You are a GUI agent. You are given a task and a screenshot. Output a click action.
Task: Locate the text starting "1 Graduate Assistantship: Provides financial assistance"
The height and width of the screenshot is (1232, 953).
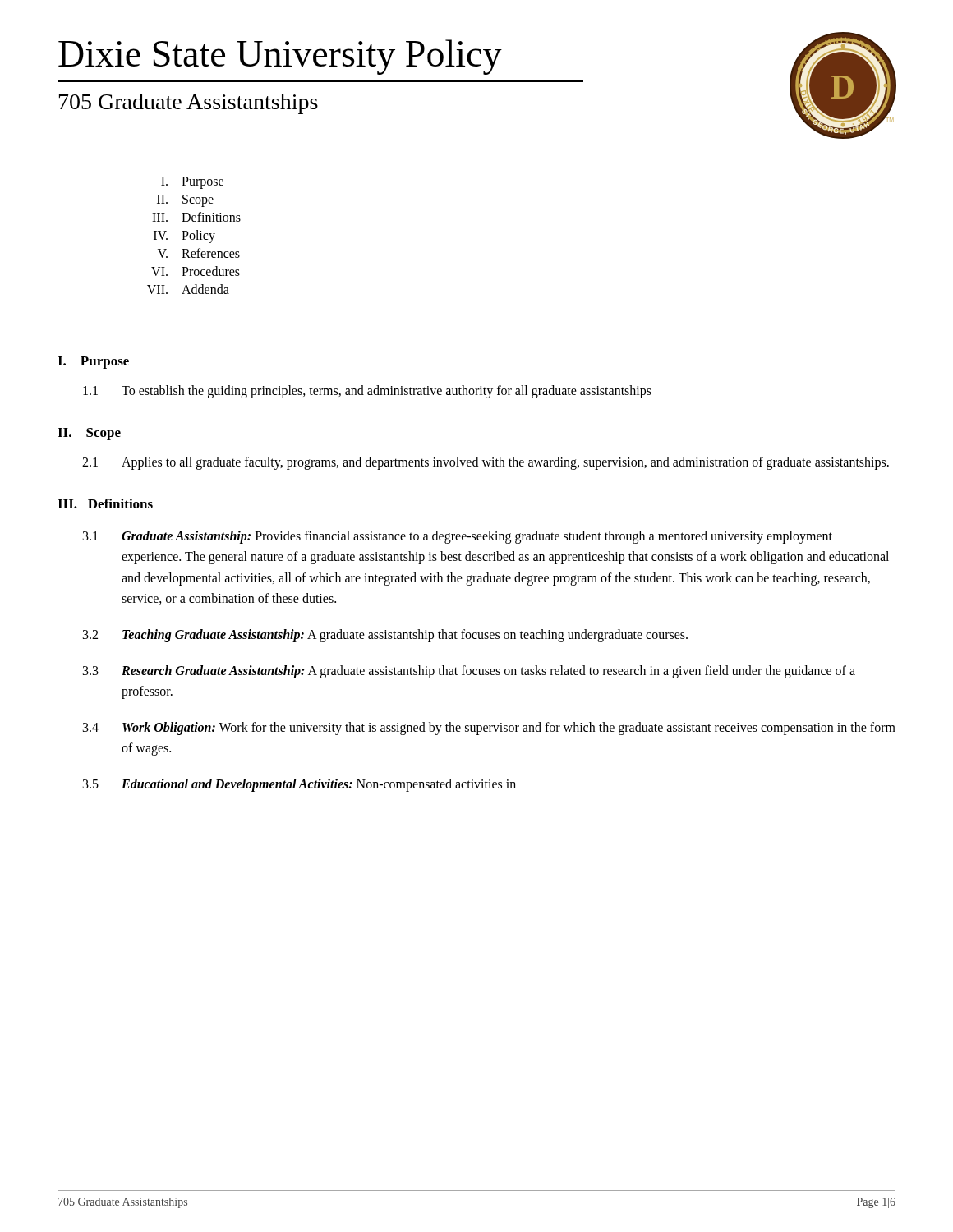[489, 567]
